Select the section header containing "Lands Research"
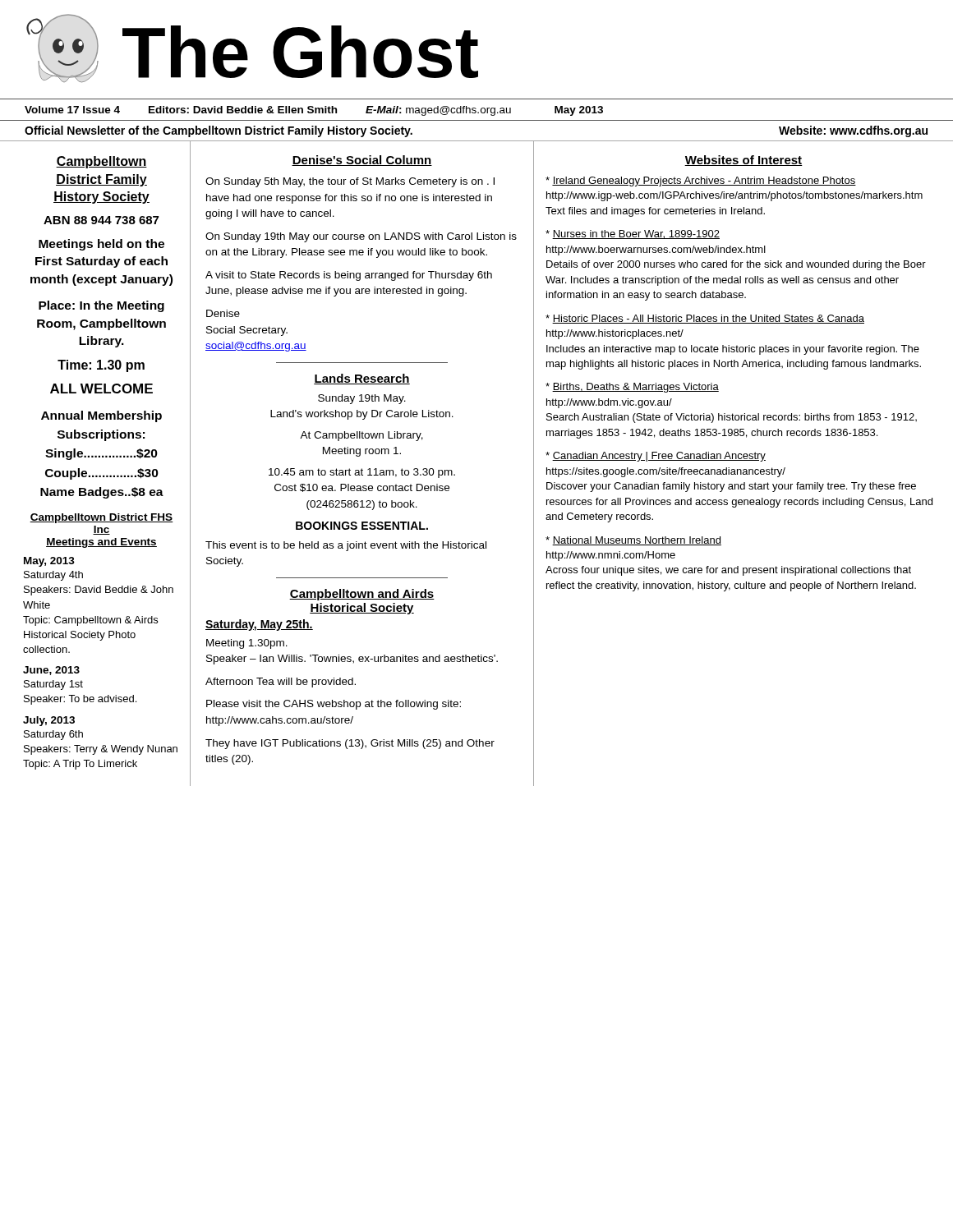 point(362,378)
